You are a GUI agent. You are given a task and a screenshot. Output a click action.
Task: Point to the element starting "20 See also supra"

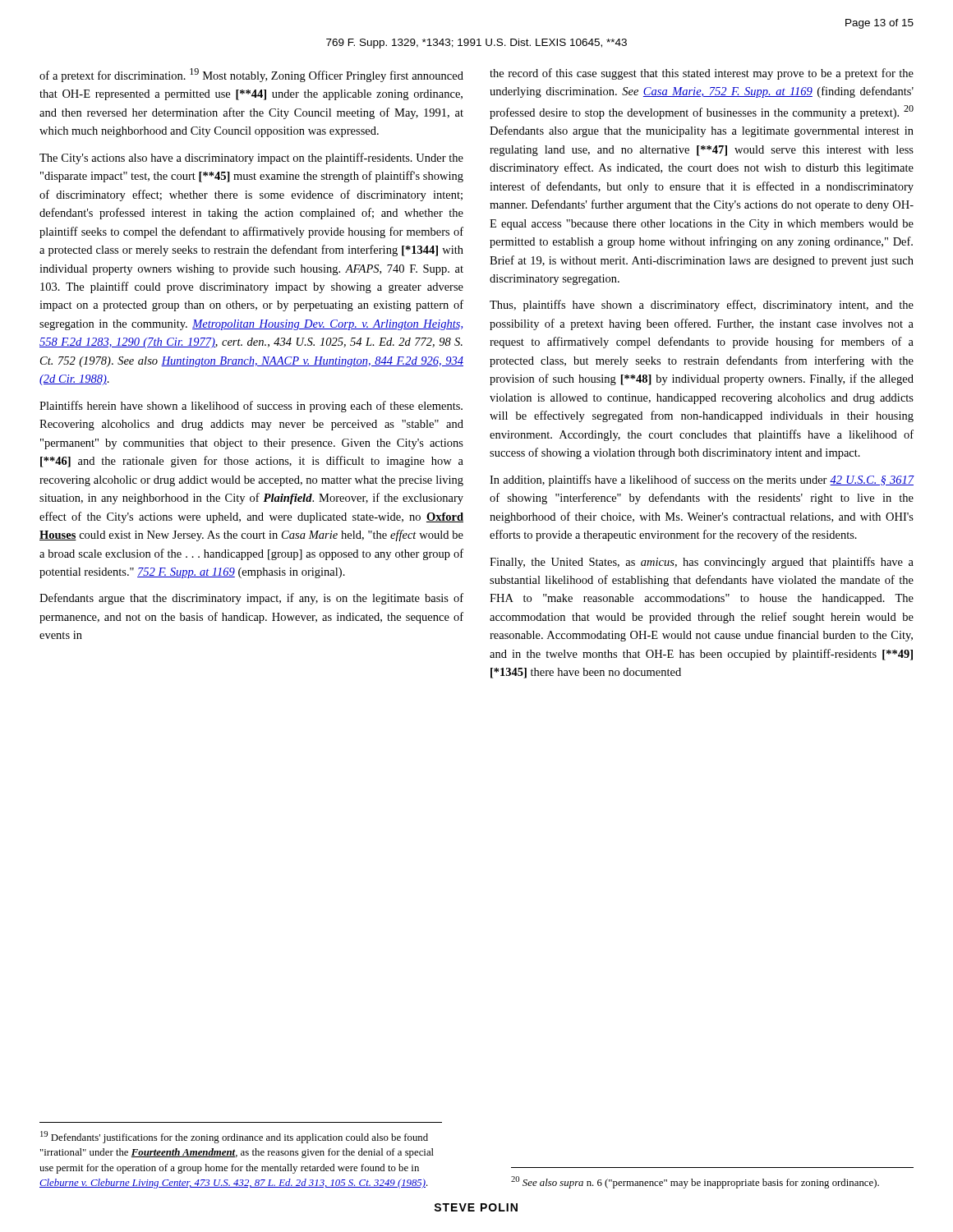coord(695,1182)
